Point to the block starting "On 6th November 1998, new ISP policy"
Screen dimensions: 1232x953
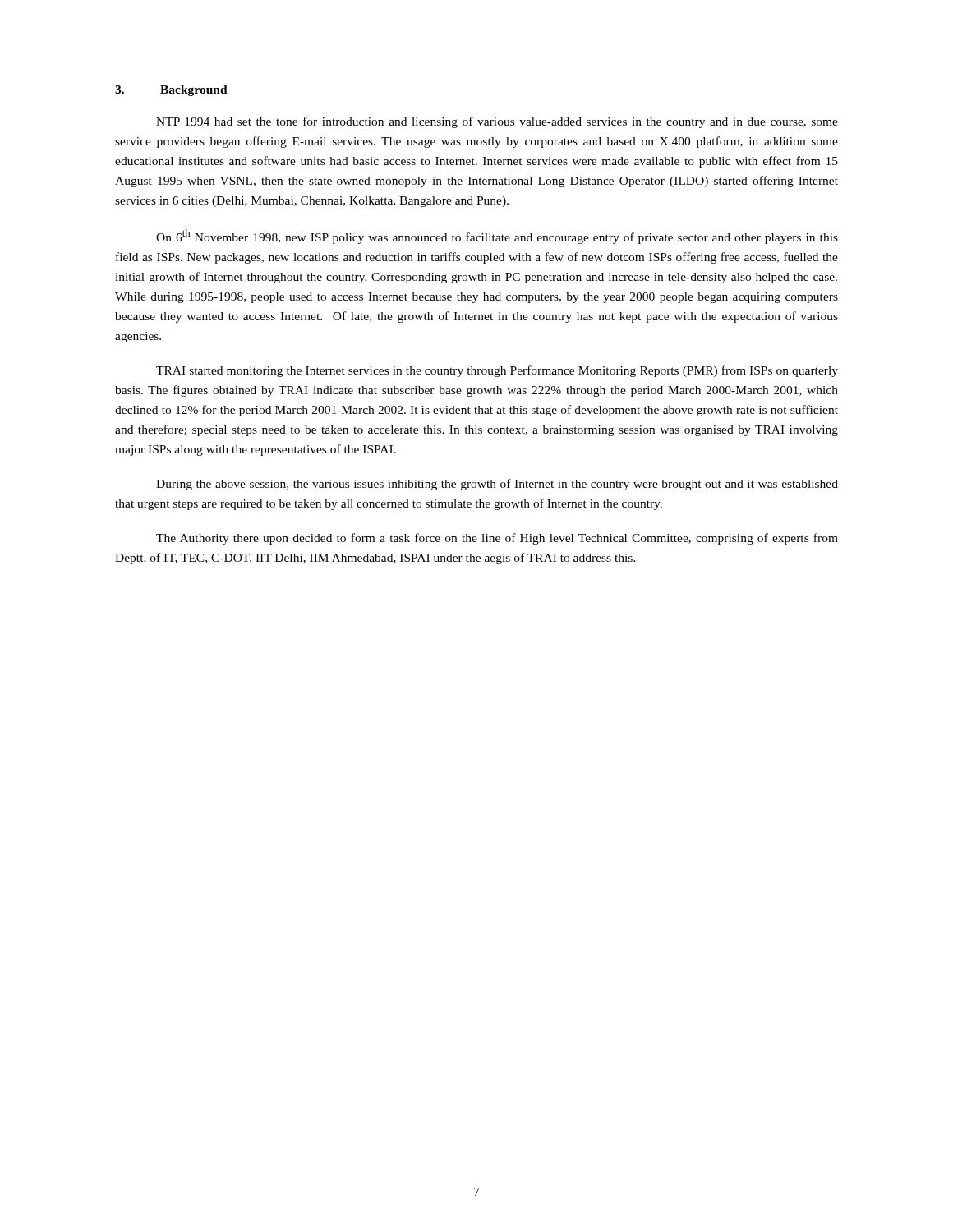476,285
